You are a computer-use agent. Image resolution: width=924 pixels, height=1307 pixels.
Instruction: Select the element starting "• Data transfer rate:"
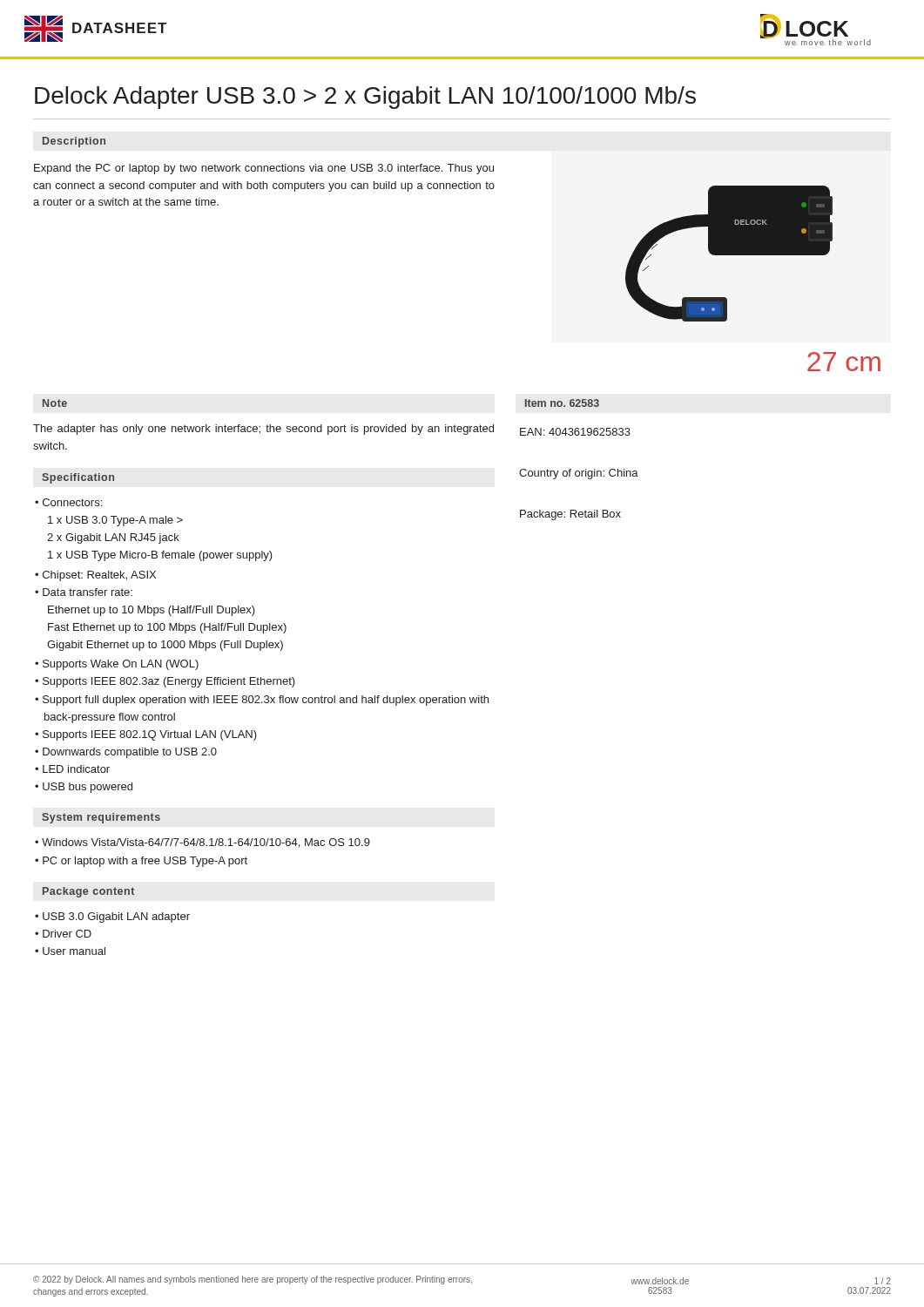tap(84, 592)
